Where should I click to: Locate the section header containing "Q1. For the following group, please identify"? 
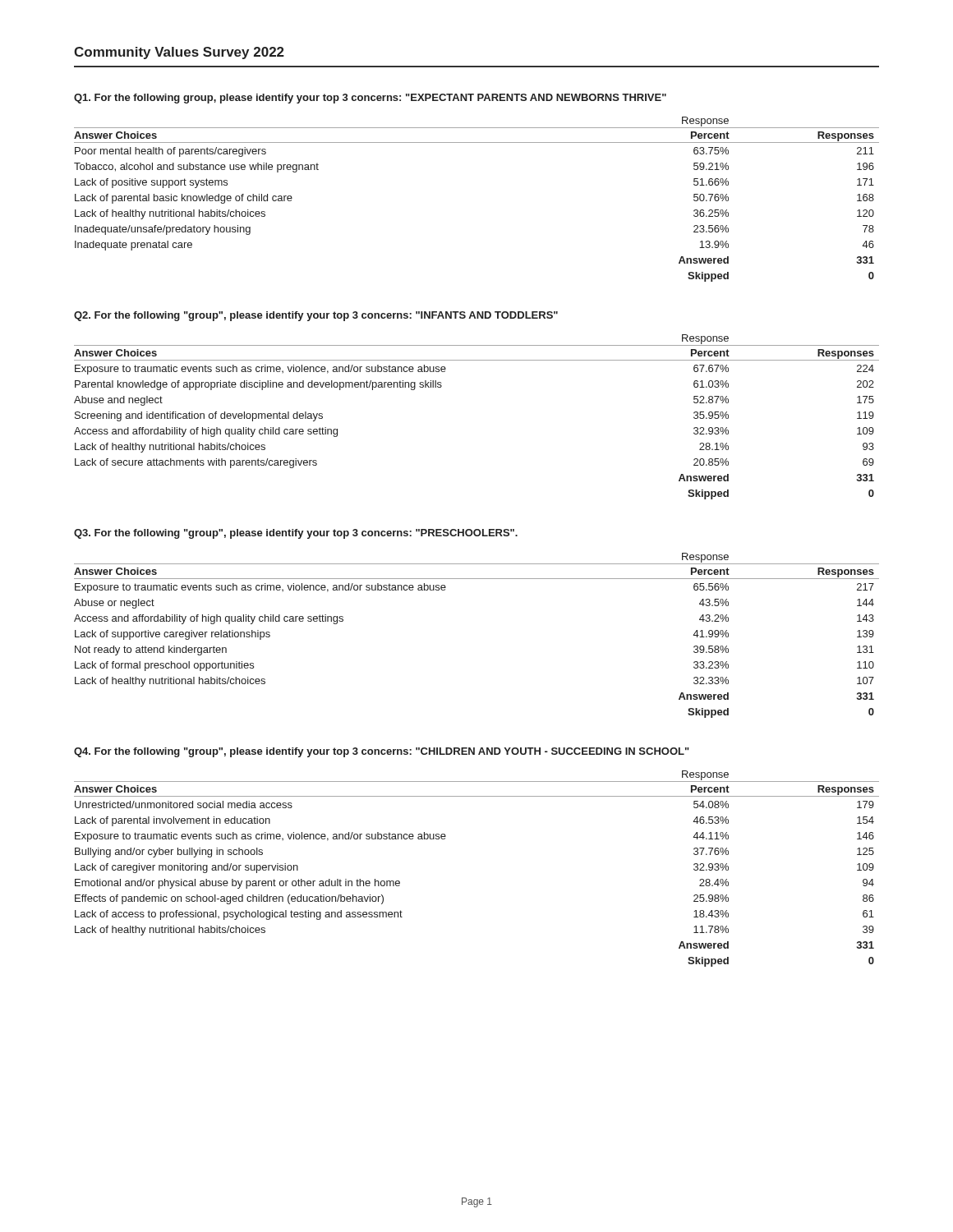pos(370,97)
